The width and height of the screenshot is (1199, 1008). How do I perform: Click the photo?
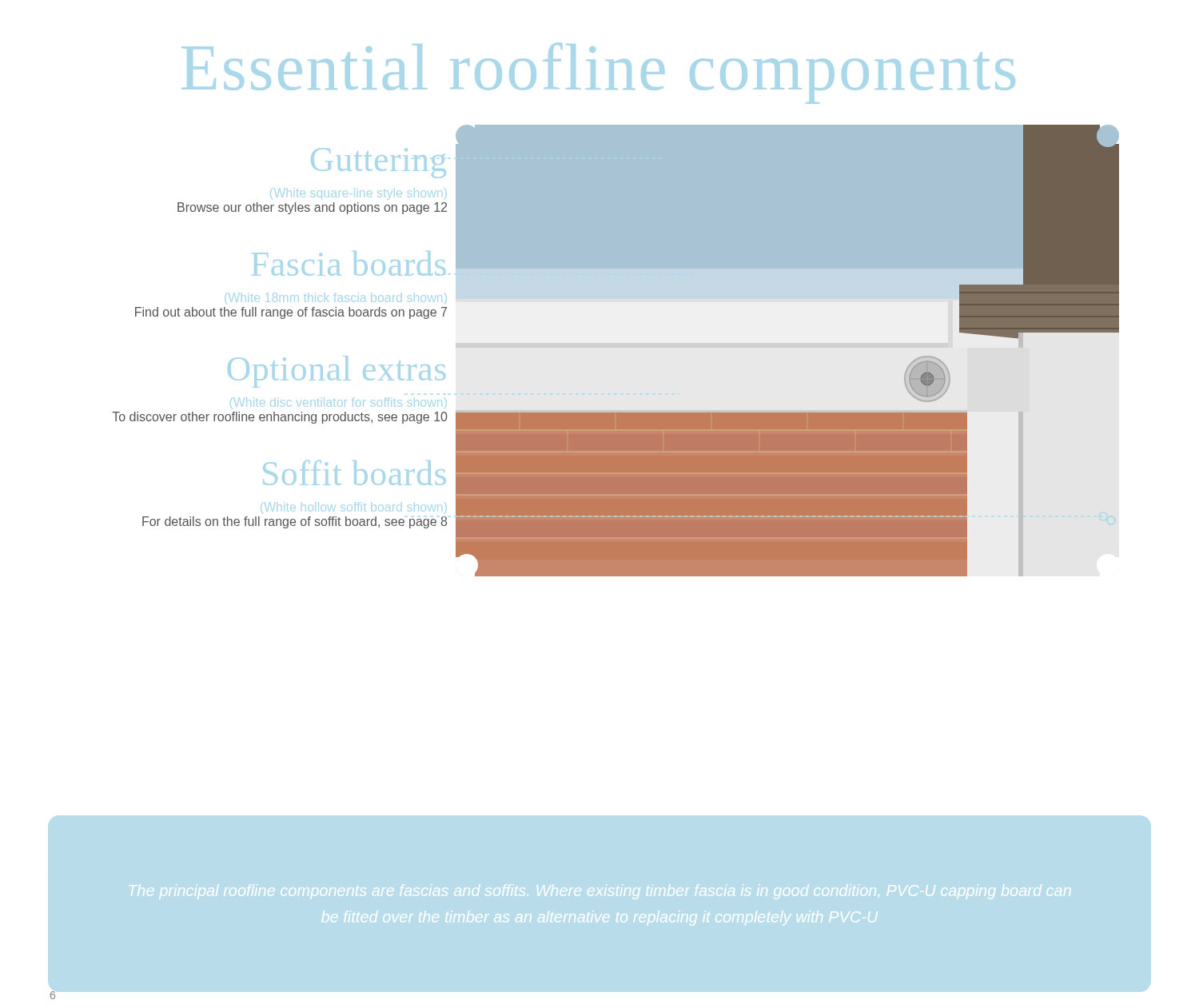(803, 351)
